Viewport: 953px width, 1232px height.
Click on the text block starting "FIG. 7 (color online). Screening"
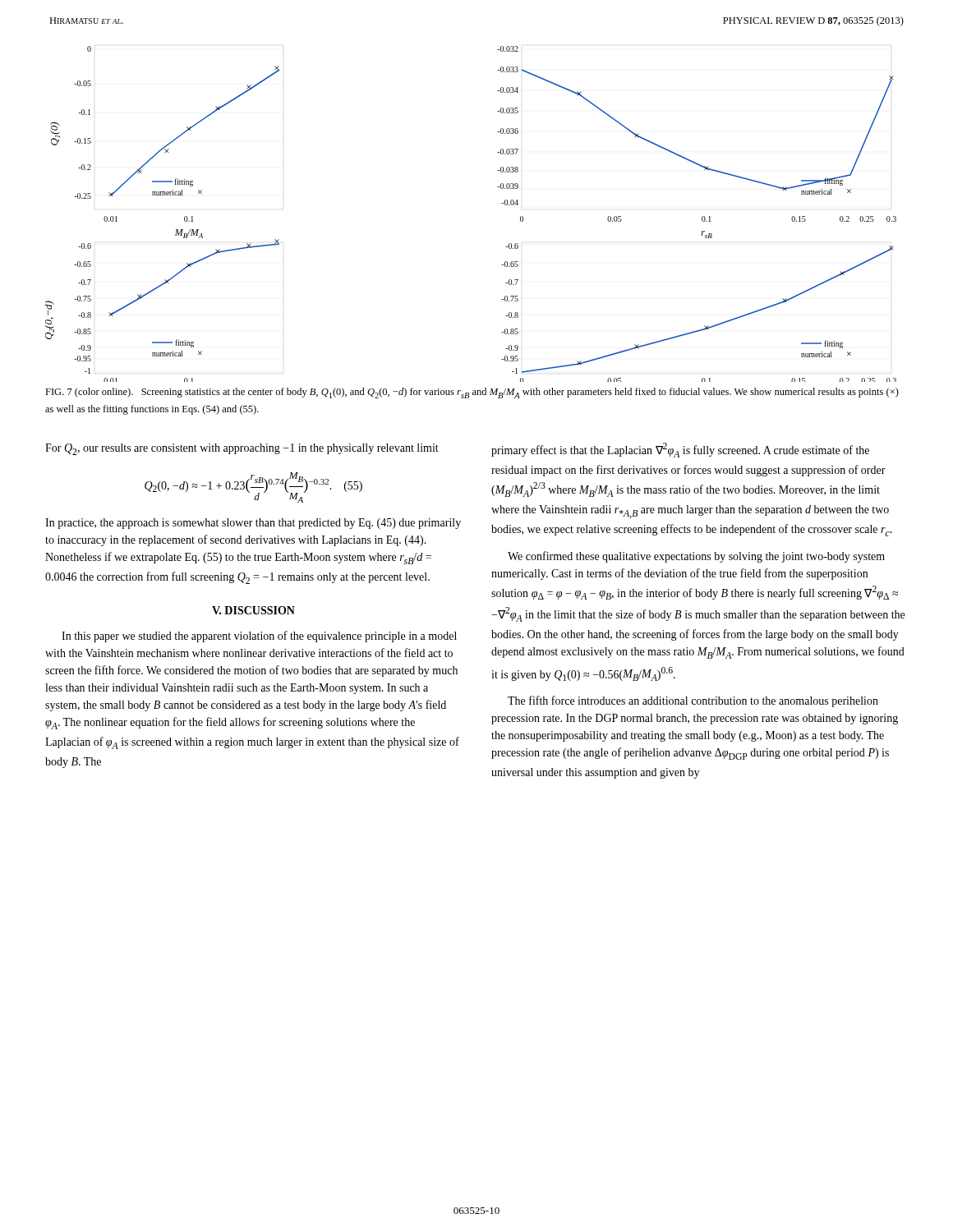[472, 400]
